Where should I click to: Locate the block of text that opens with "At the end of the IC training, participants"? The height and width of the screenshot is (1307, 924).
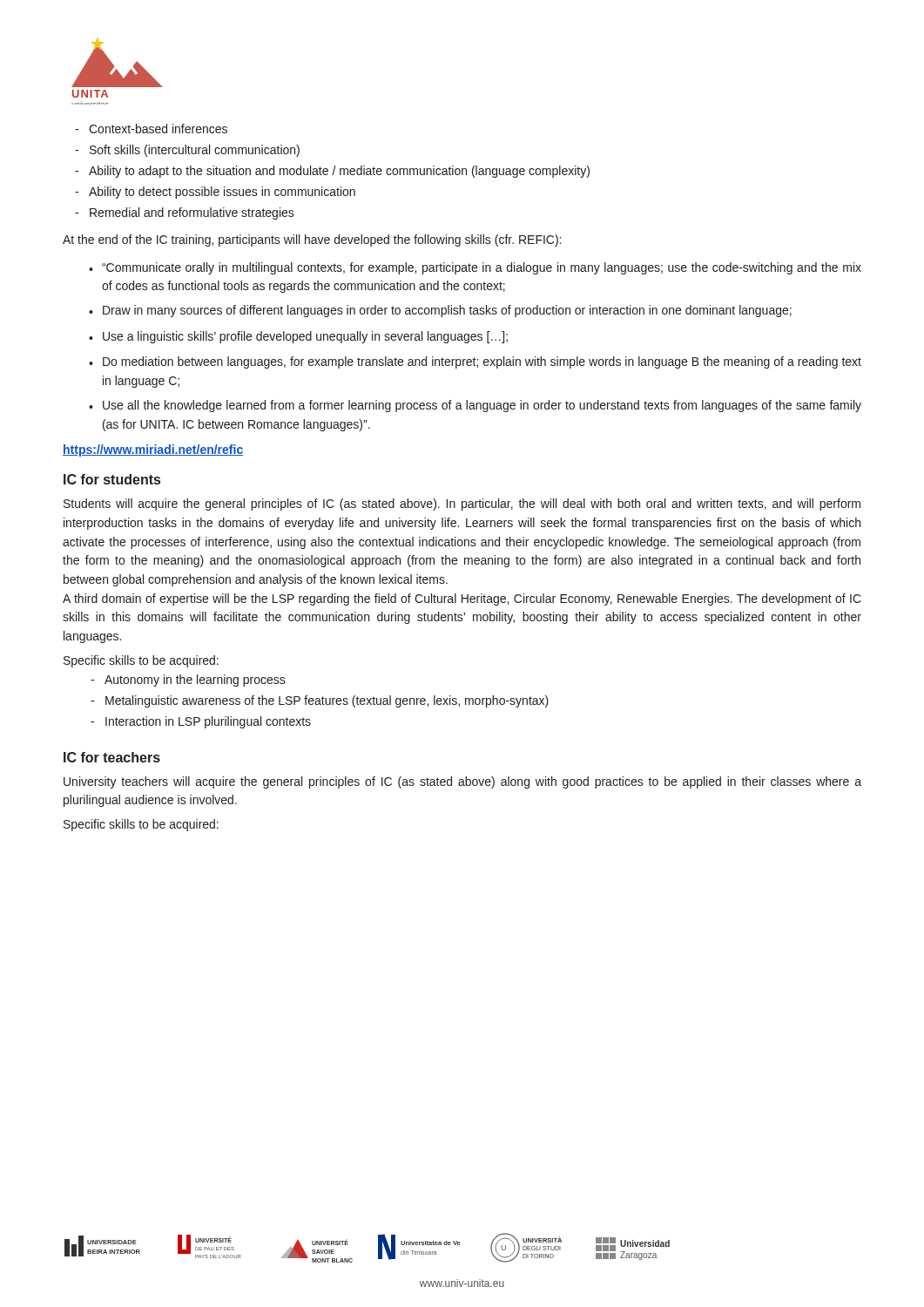pyautogui.click(x=312, y=240)
